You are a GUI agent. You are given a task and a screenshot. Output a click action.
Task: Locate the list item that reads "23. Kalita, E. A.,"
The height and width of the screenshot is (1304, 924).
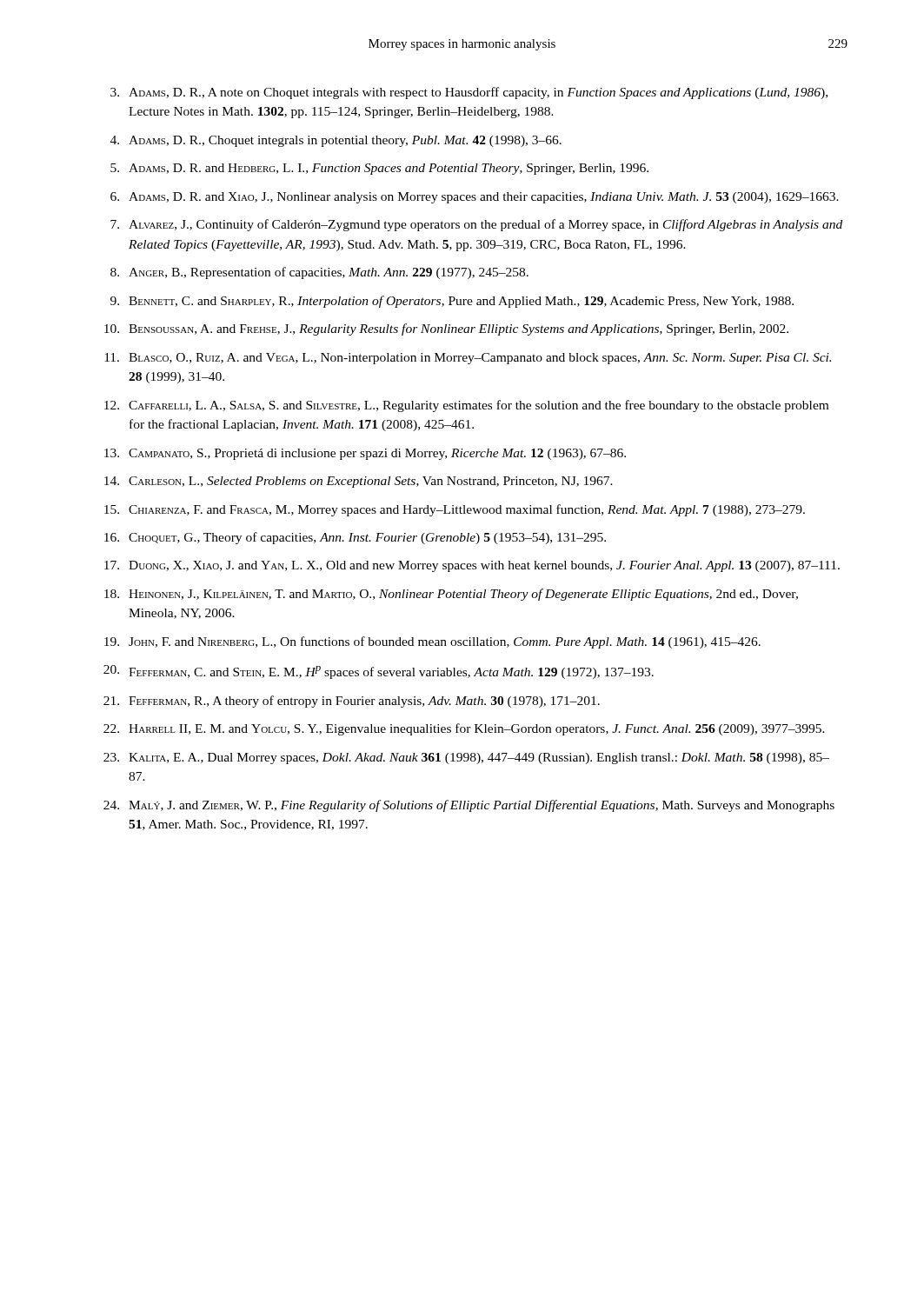[466, 767]
